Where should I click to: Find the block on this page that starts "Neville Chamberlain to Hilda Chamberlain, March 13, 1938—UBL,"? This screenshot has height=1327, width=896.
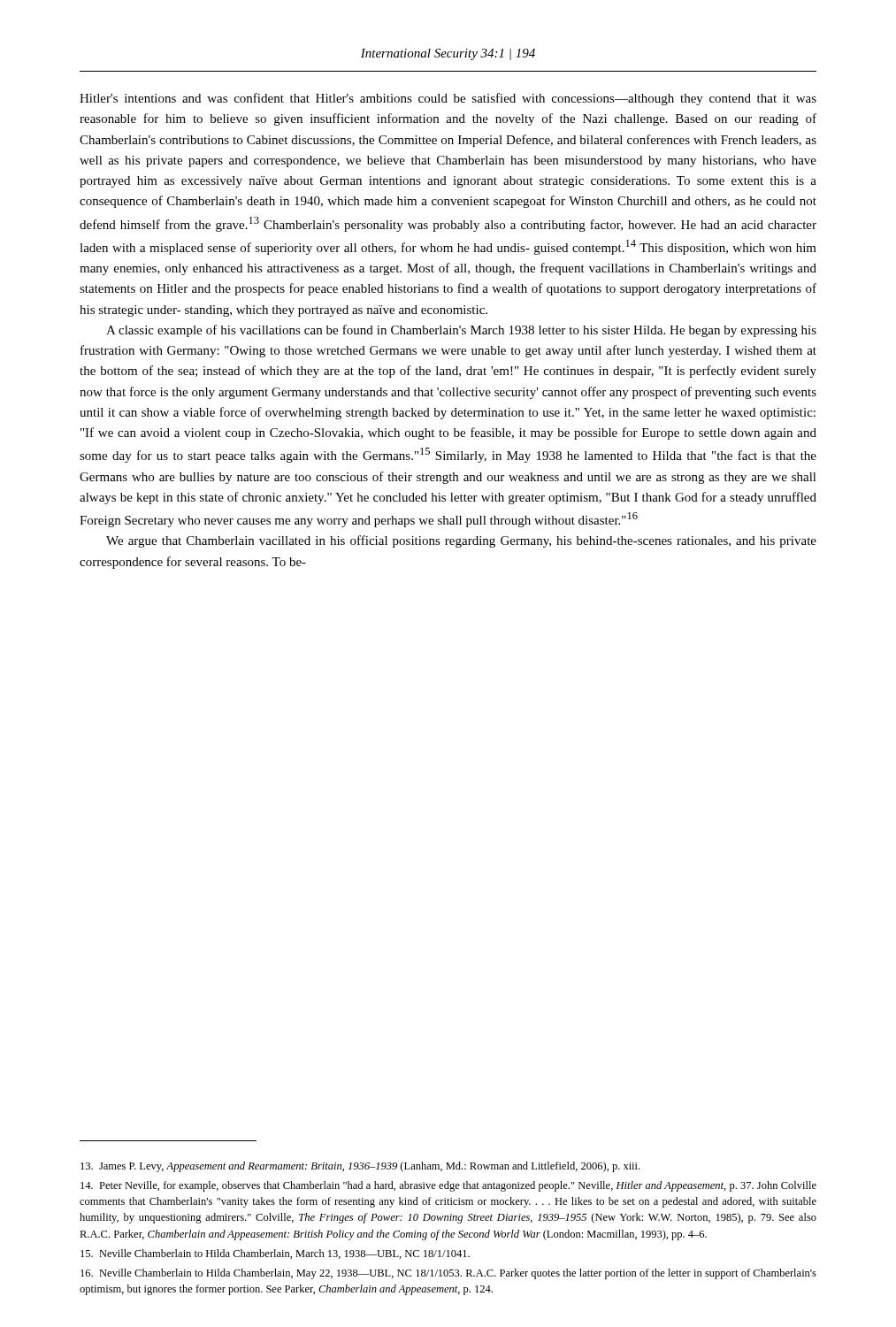tap(275, 1253)
